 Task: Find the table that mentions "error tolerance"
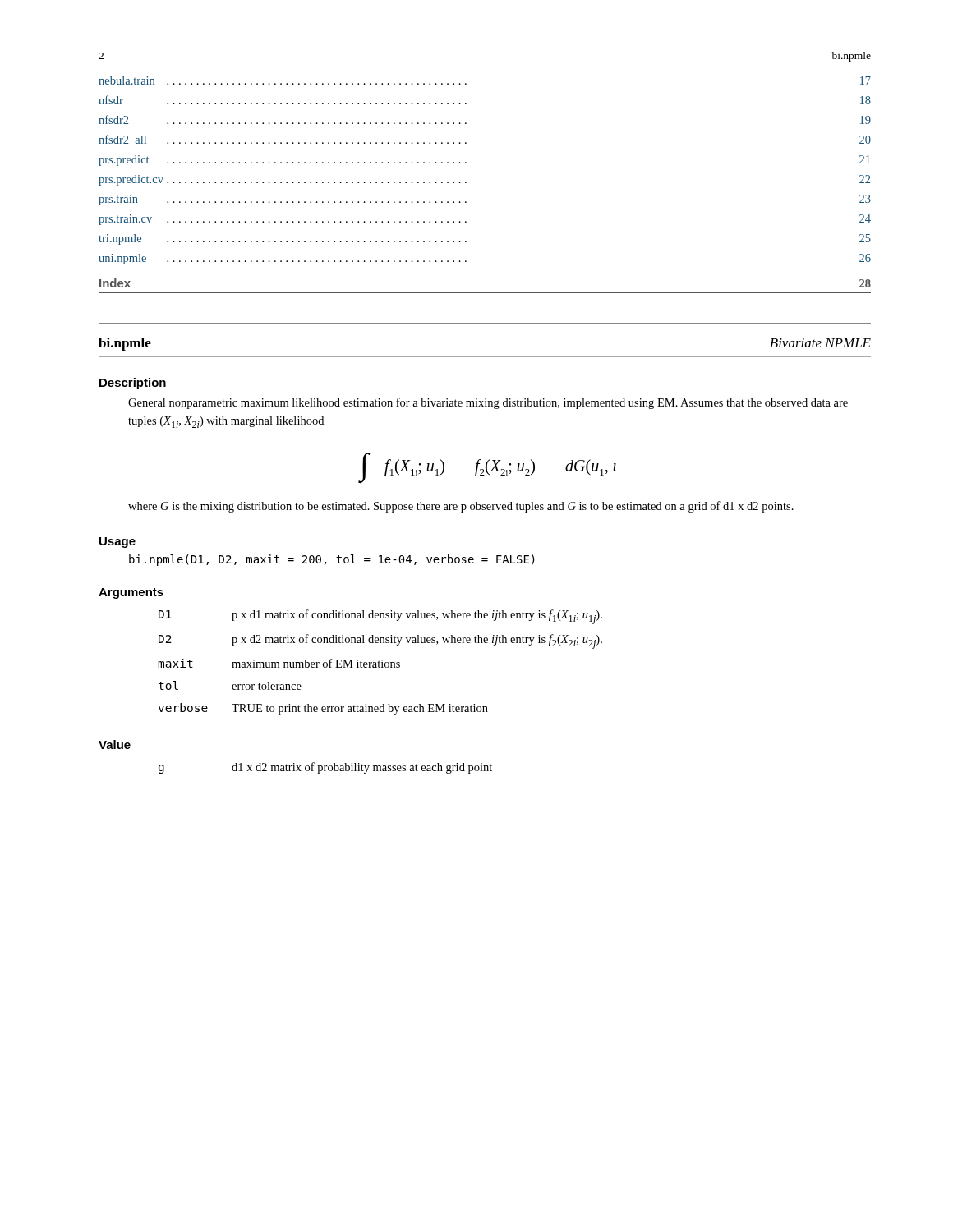[500, 662]
